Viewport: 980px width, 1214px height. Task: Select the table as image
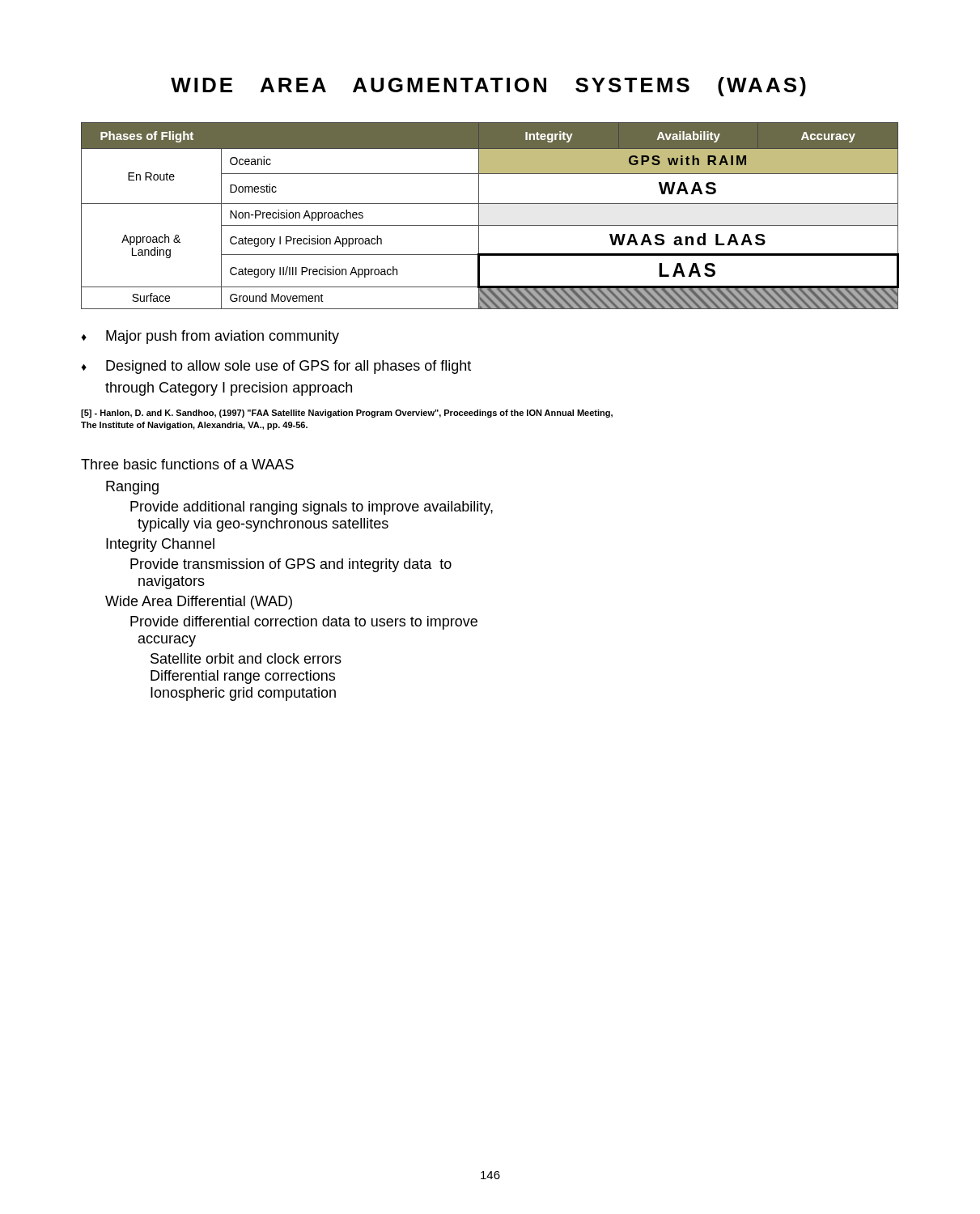[x=490, y=216]
